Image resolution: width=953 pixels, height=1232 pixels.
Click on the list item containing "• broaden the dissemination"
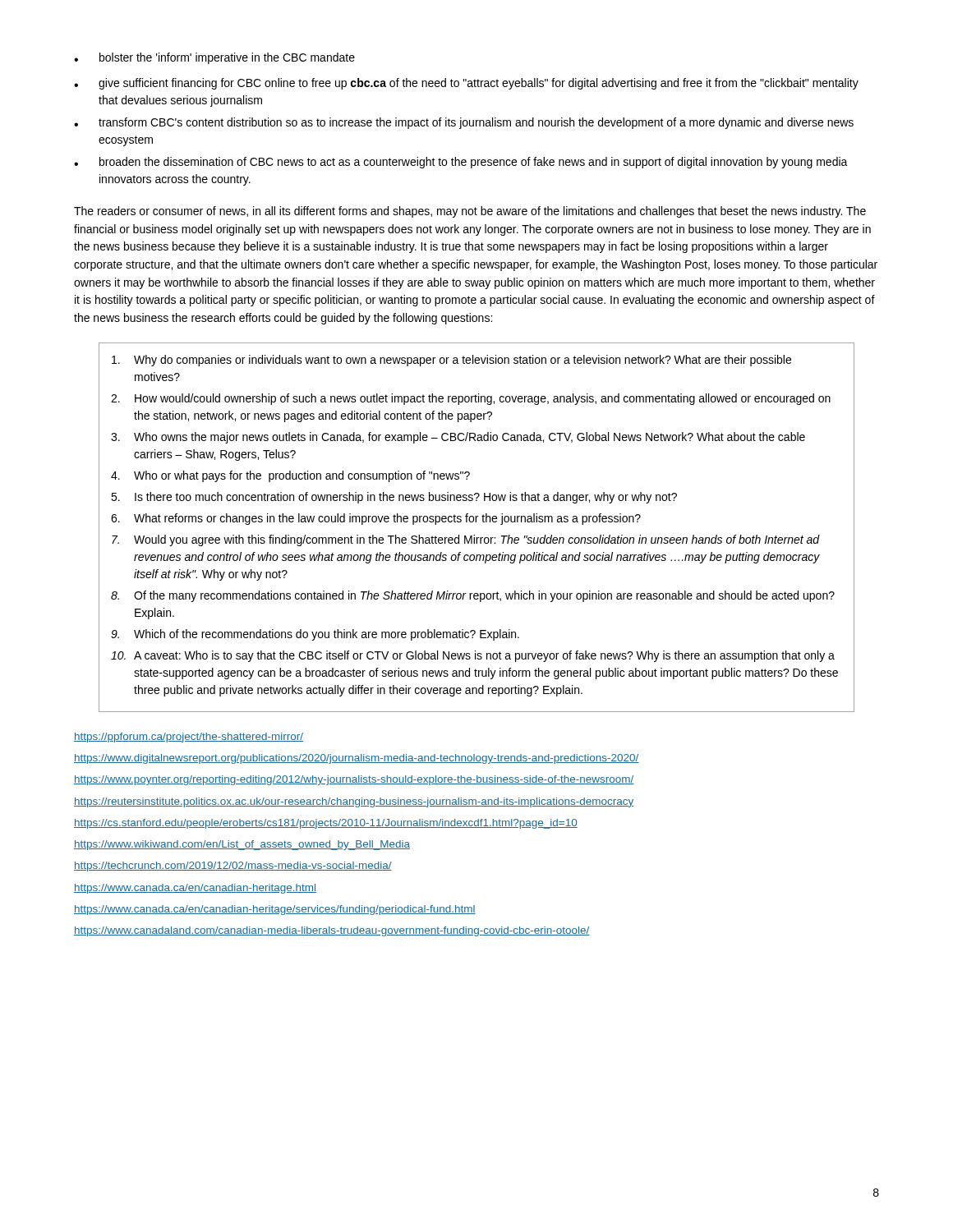click(x=476, y=171)
